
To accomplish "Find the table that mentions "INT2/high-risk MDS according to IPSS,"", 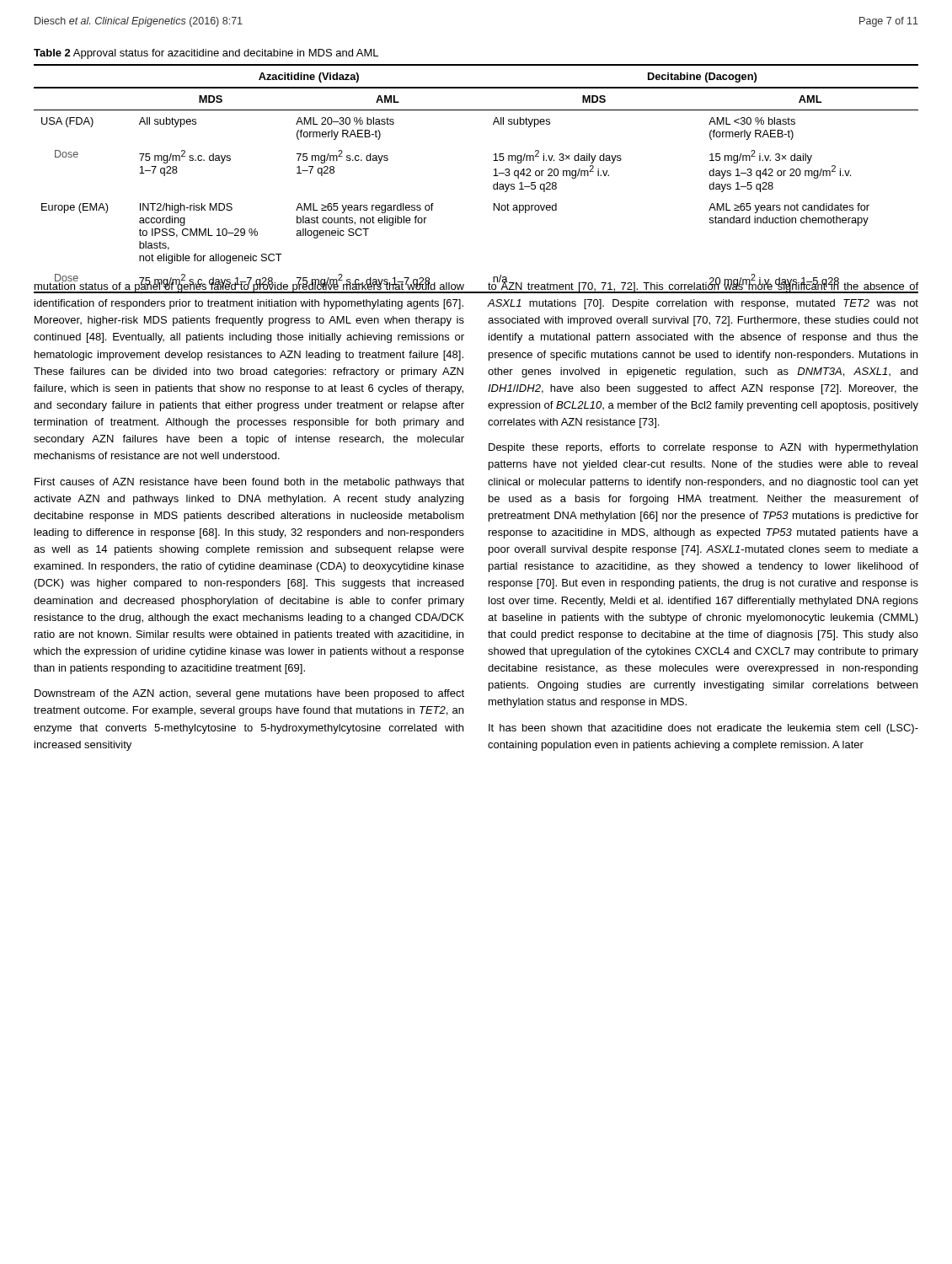I will tap(476, 179).
